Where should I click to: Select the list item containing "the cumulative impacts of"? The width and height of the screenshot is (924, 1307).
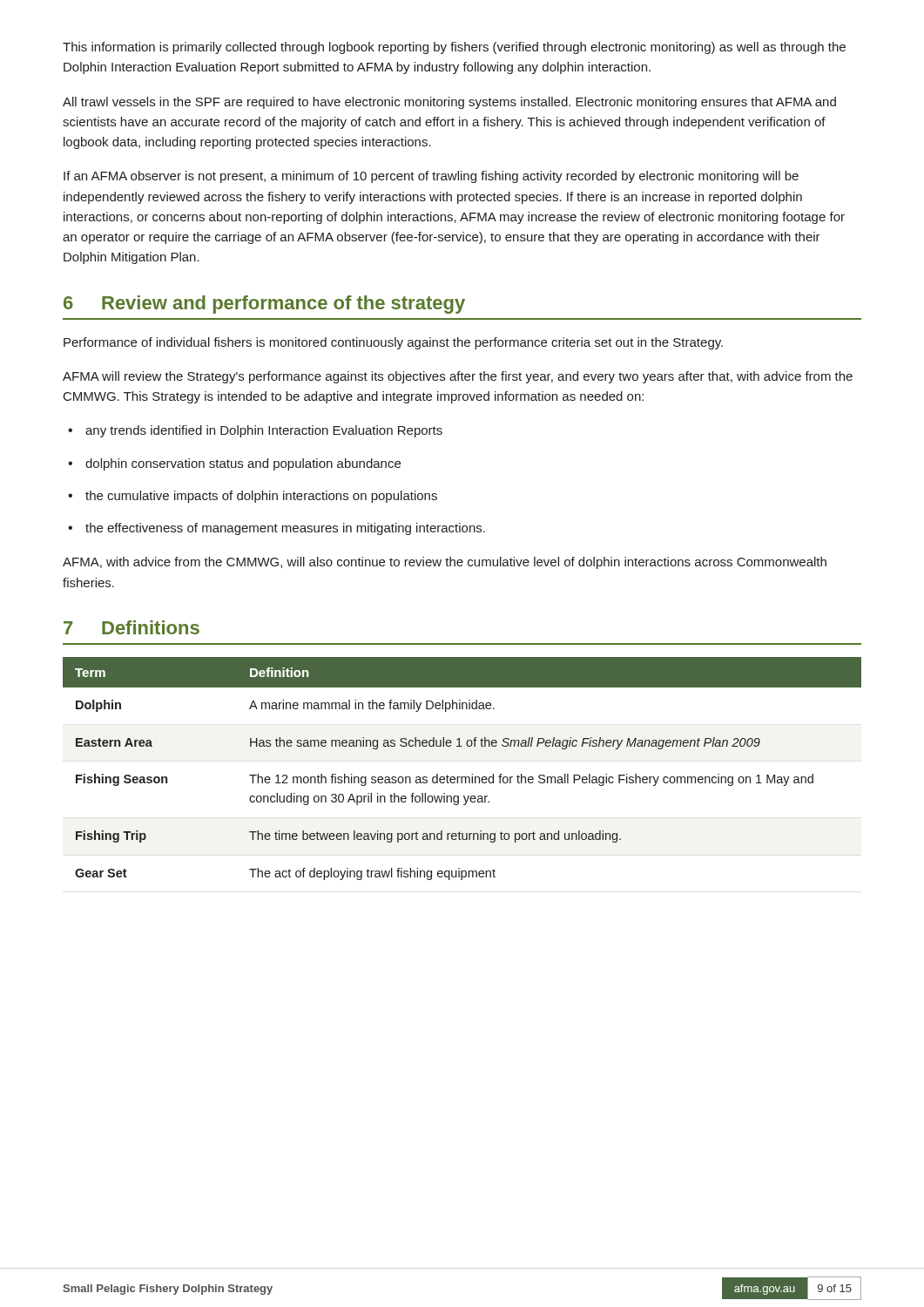261,495
